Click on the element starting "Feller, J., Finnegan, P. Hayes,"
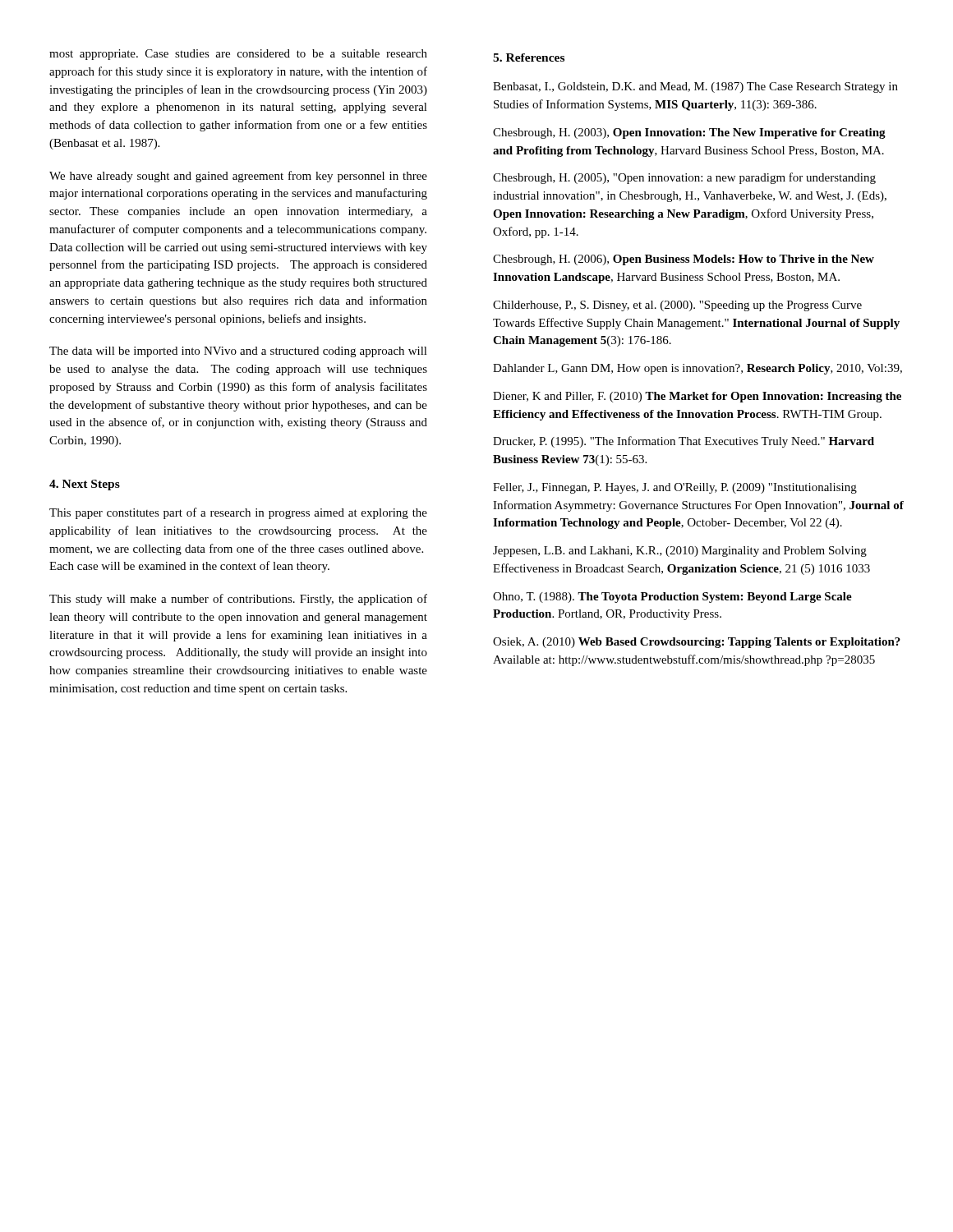The image size is (953, 1232). 698,505
